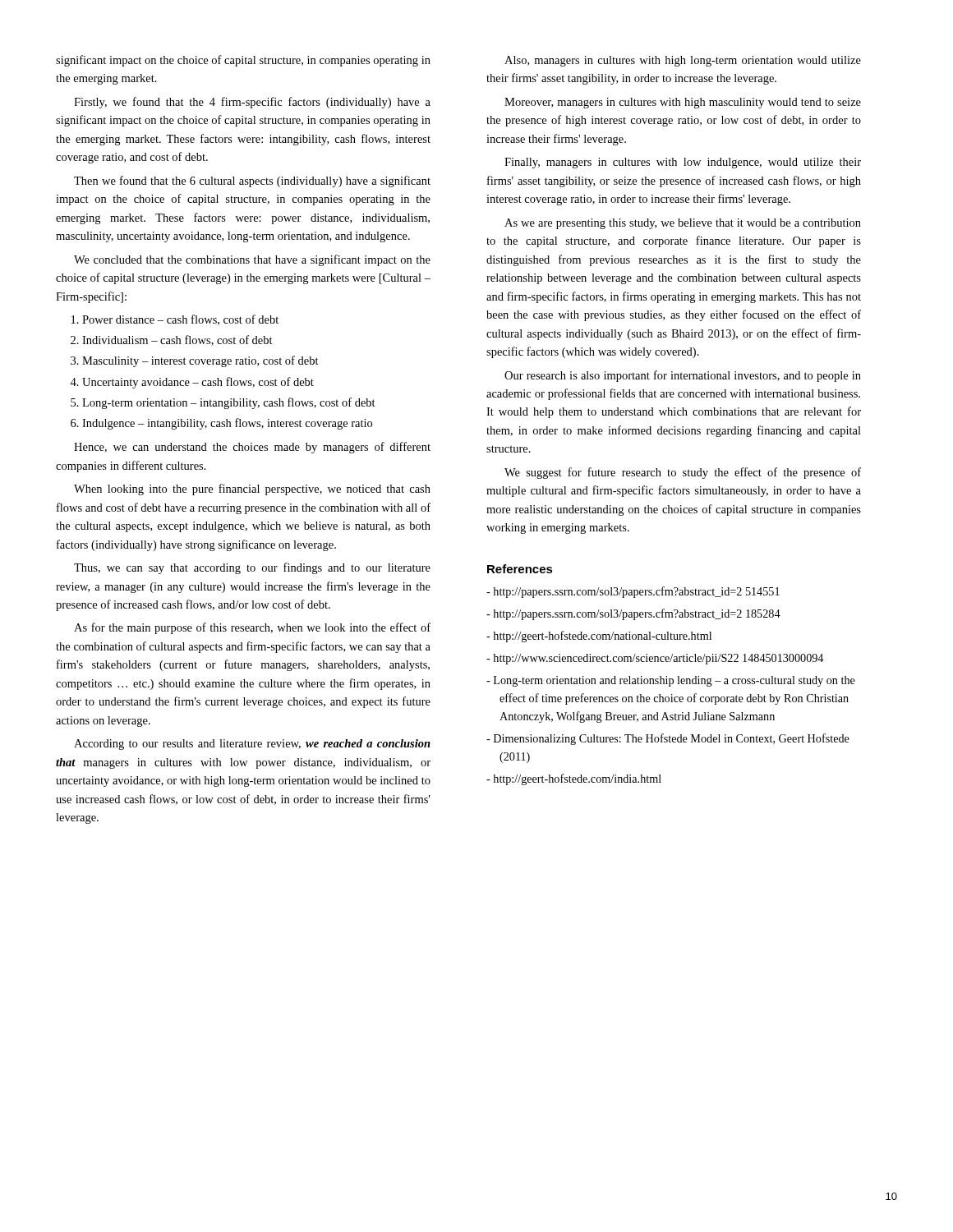Screen dimensions: 1232x953
Task: Locate the block of text that opens with "Also, managers in cultures with high long-term orientation"
Action: (674, 294)
